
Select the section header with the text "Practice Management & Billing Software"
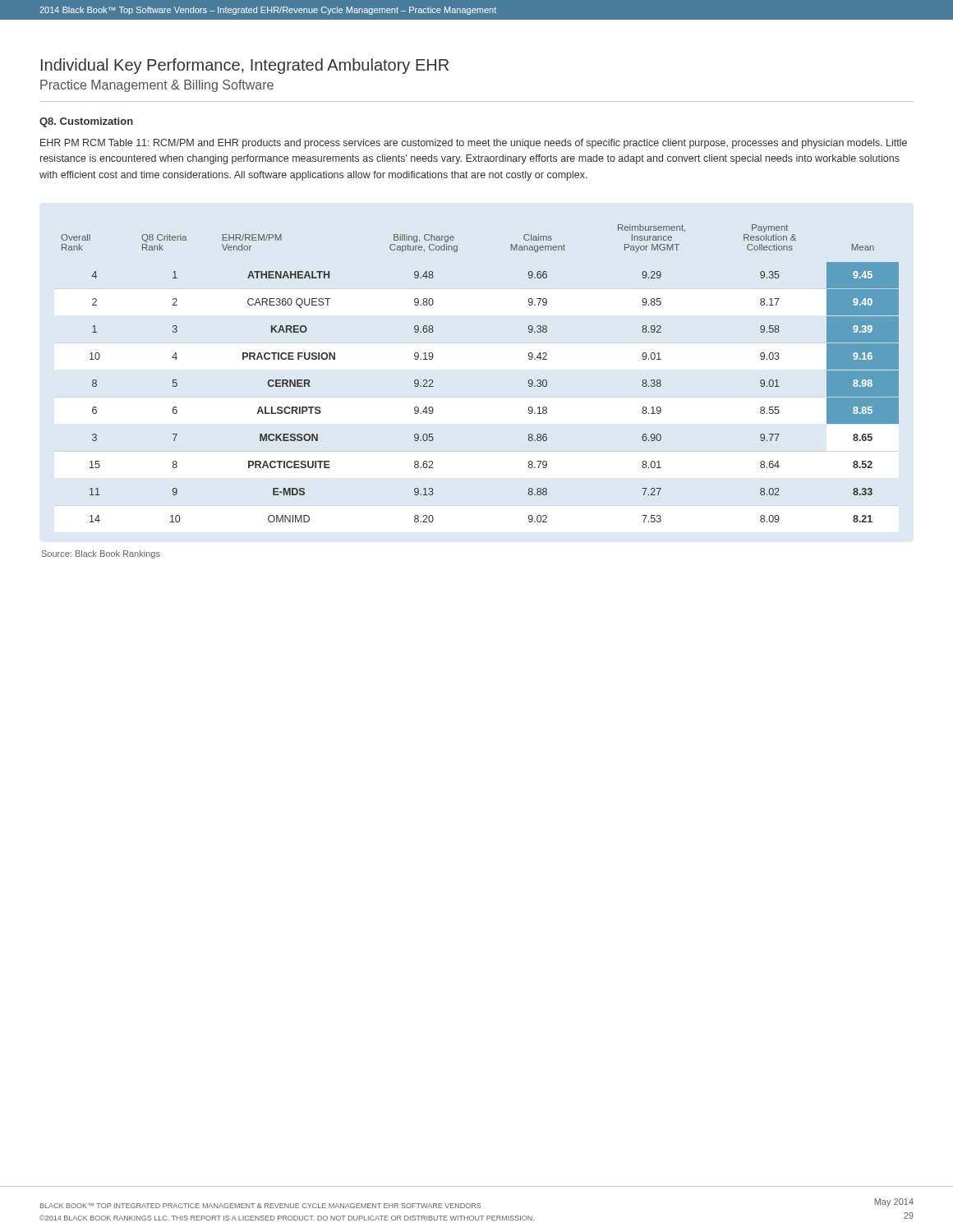point(157,85)
